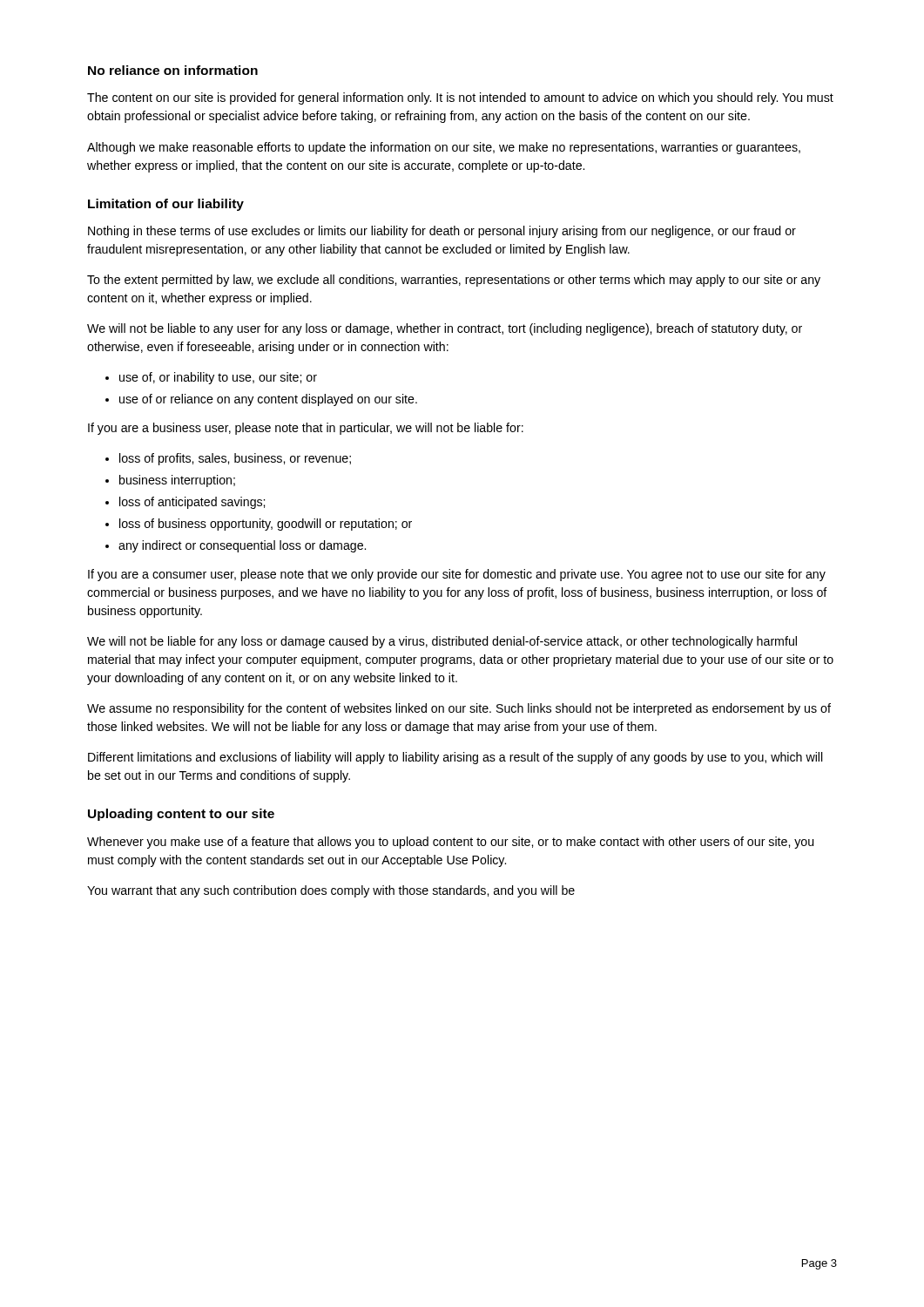Screen dimensions: 1307x924
Task: Locate the section header that reads "Uploading content to our site"
Action: point(181,814)
